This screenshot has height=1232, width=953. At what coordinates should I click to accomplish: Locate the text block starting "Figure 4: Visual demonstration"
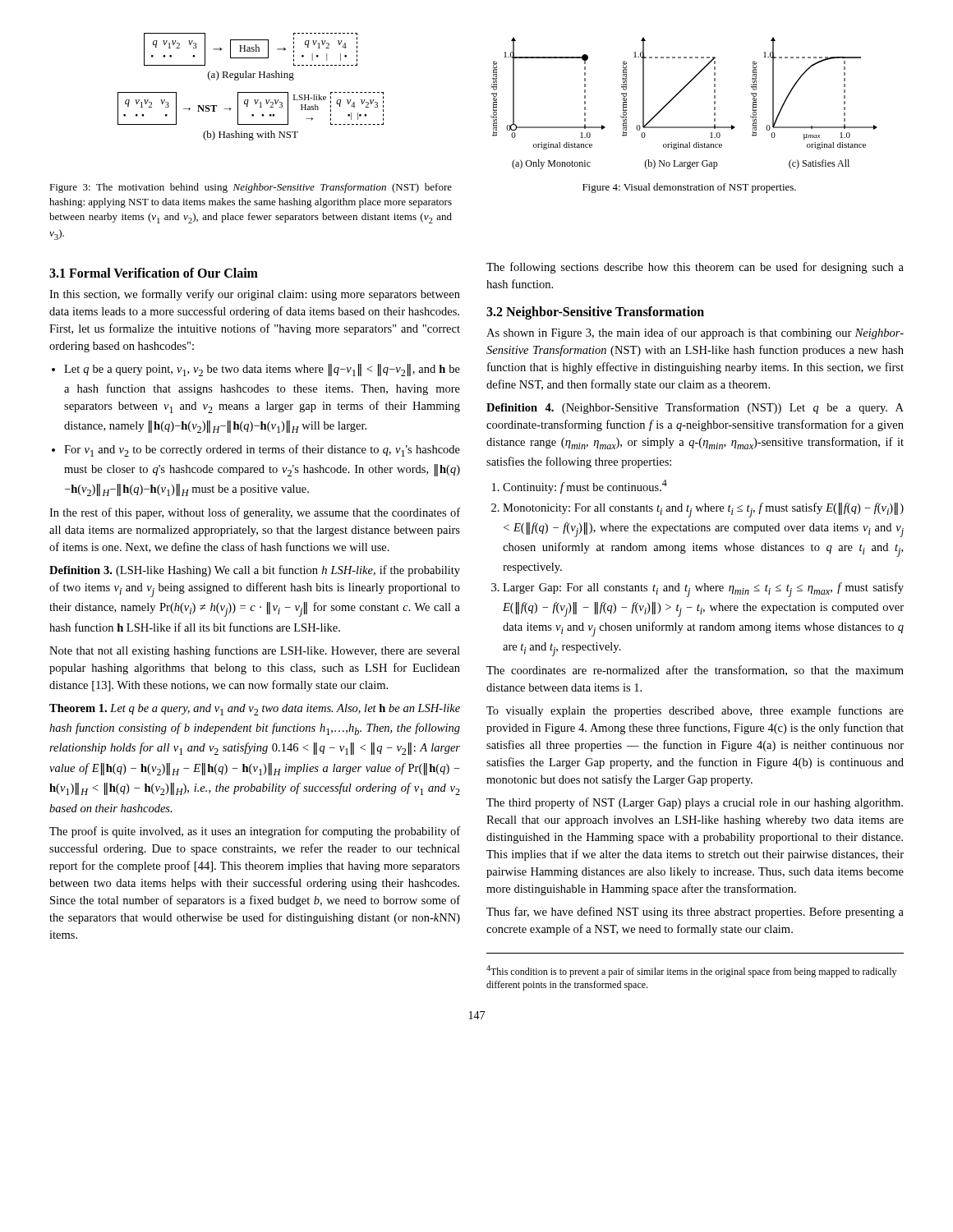[x=689, y=187]
